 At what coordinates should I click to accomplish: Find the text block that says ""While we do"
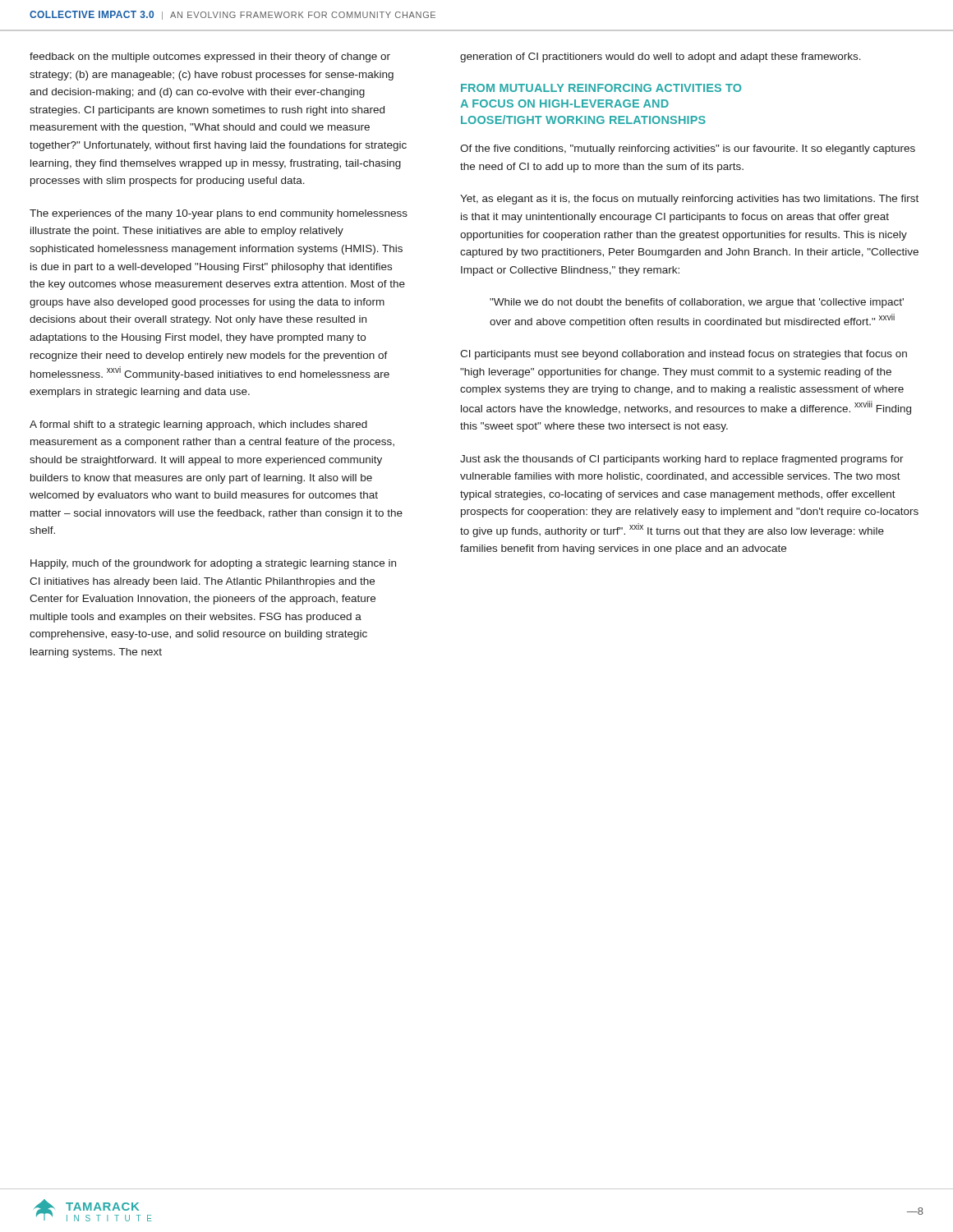pos(697,312)
